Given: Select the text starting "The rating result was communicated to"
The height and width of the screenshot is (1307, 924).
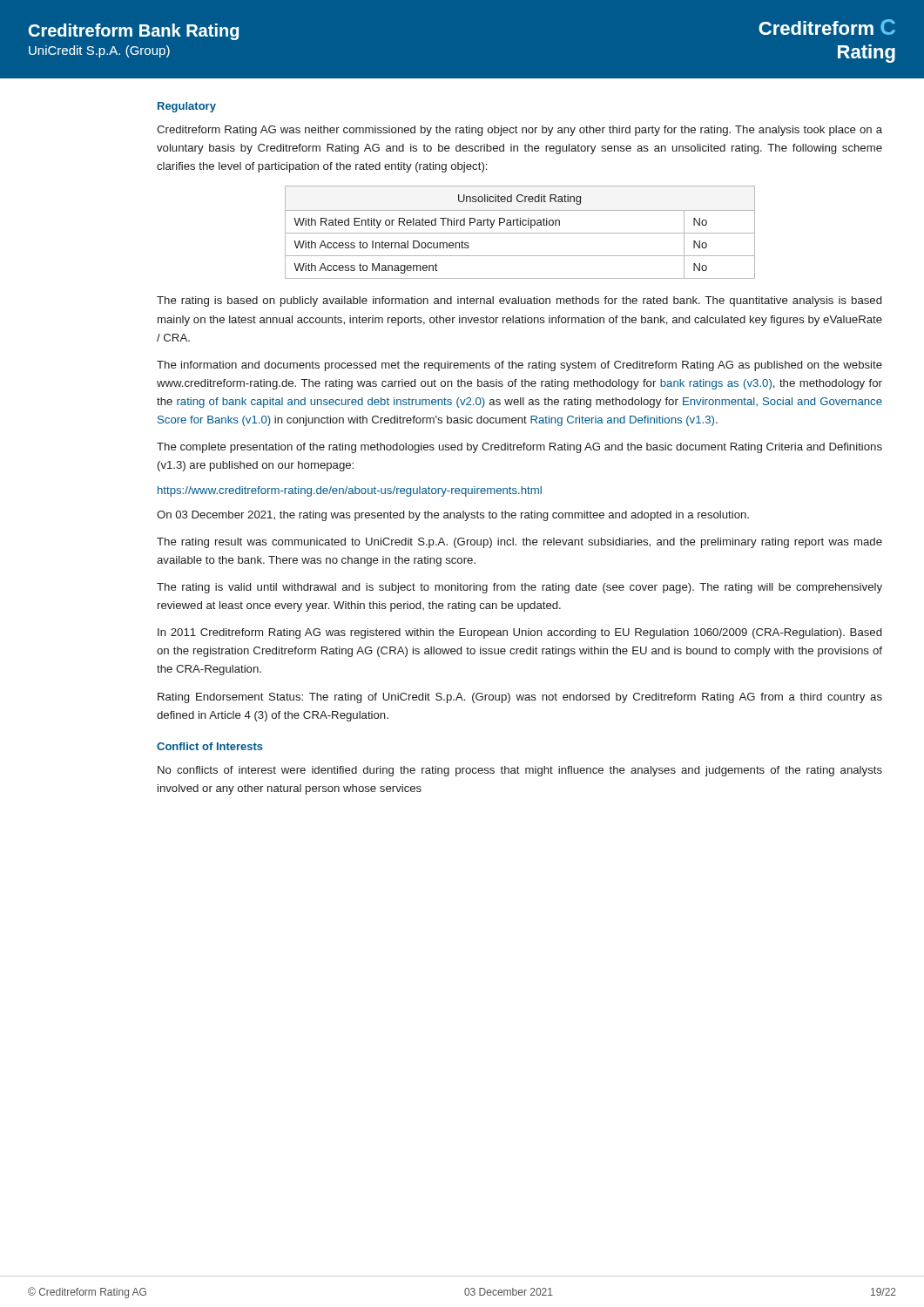Looking at the screenshot, I should [520, 550].
